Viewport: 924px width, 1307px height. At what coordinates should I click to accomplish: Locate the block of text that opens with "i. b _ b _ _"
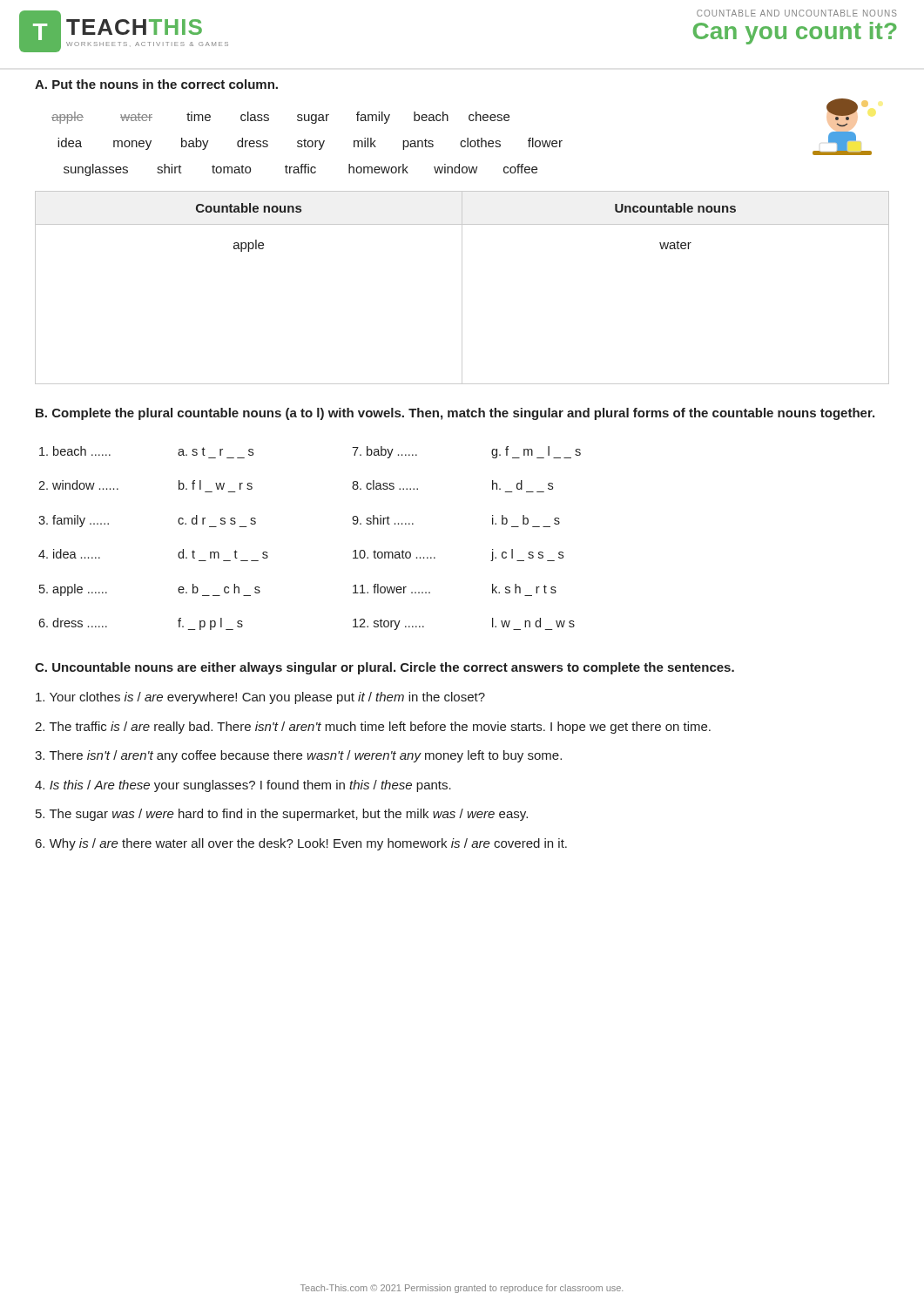click(526, 520)
